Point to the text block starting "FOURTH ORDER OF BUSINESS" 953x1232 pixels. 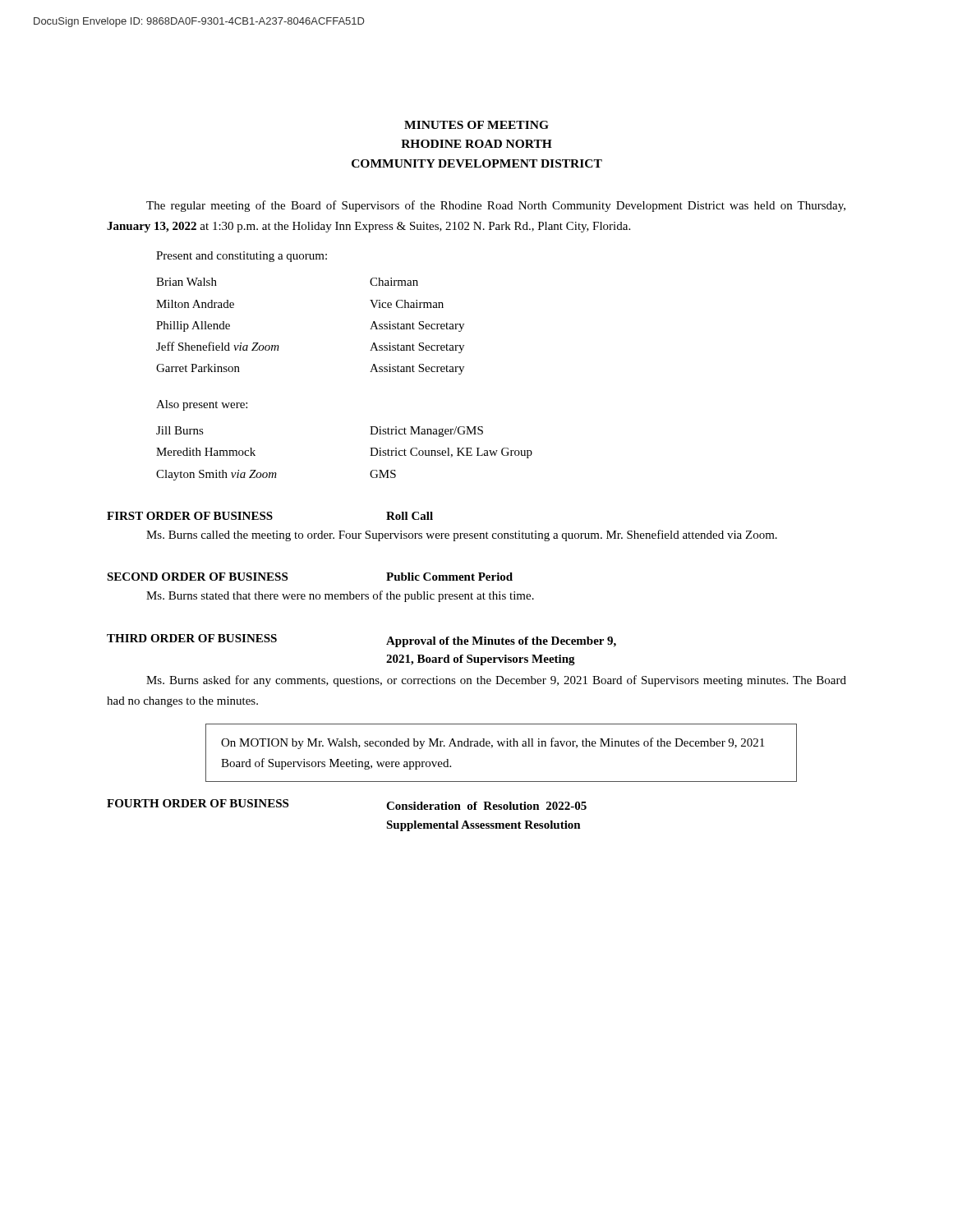click(x=476, y=815)
